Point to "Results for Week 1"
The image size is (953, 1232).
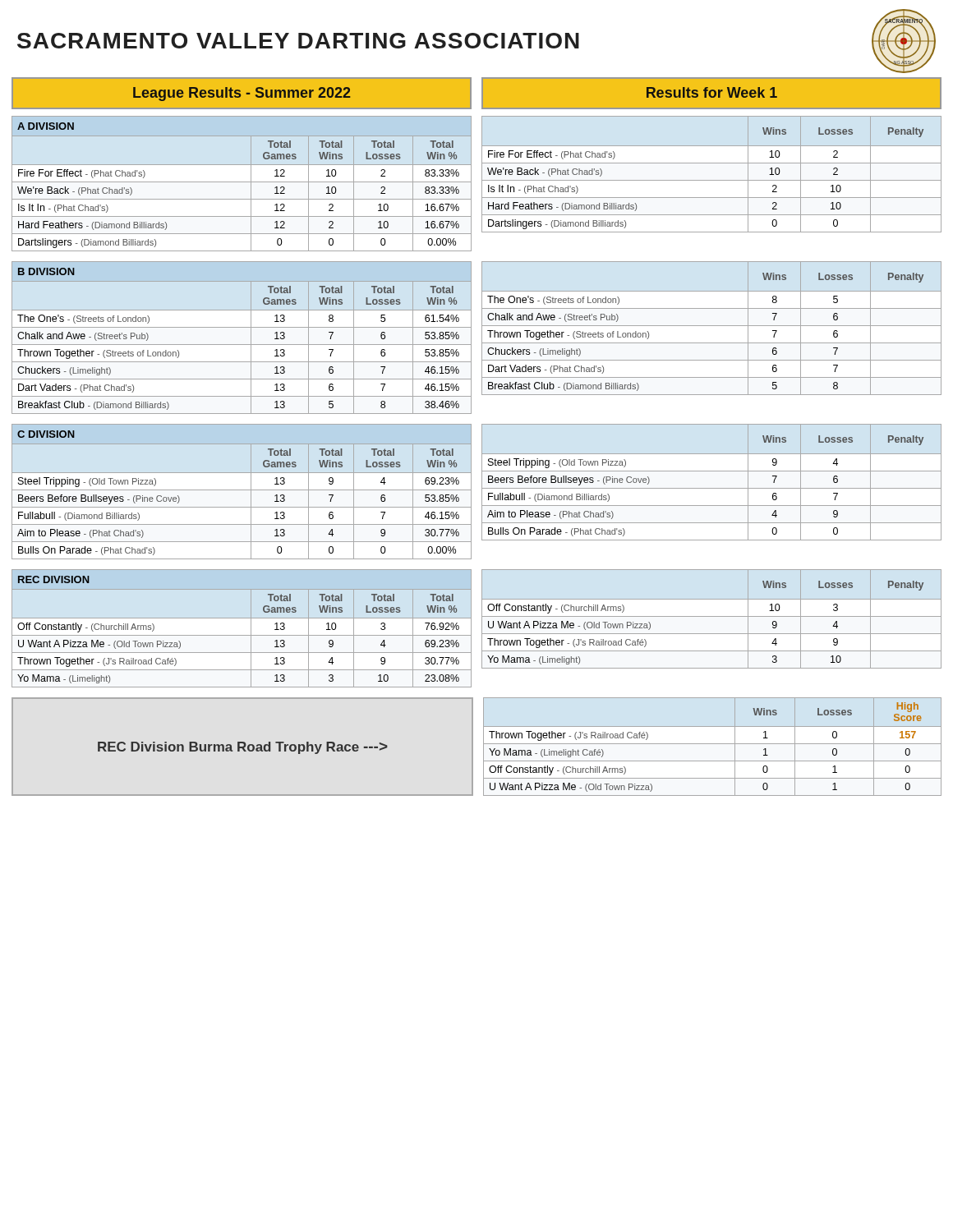coord(711,93)
